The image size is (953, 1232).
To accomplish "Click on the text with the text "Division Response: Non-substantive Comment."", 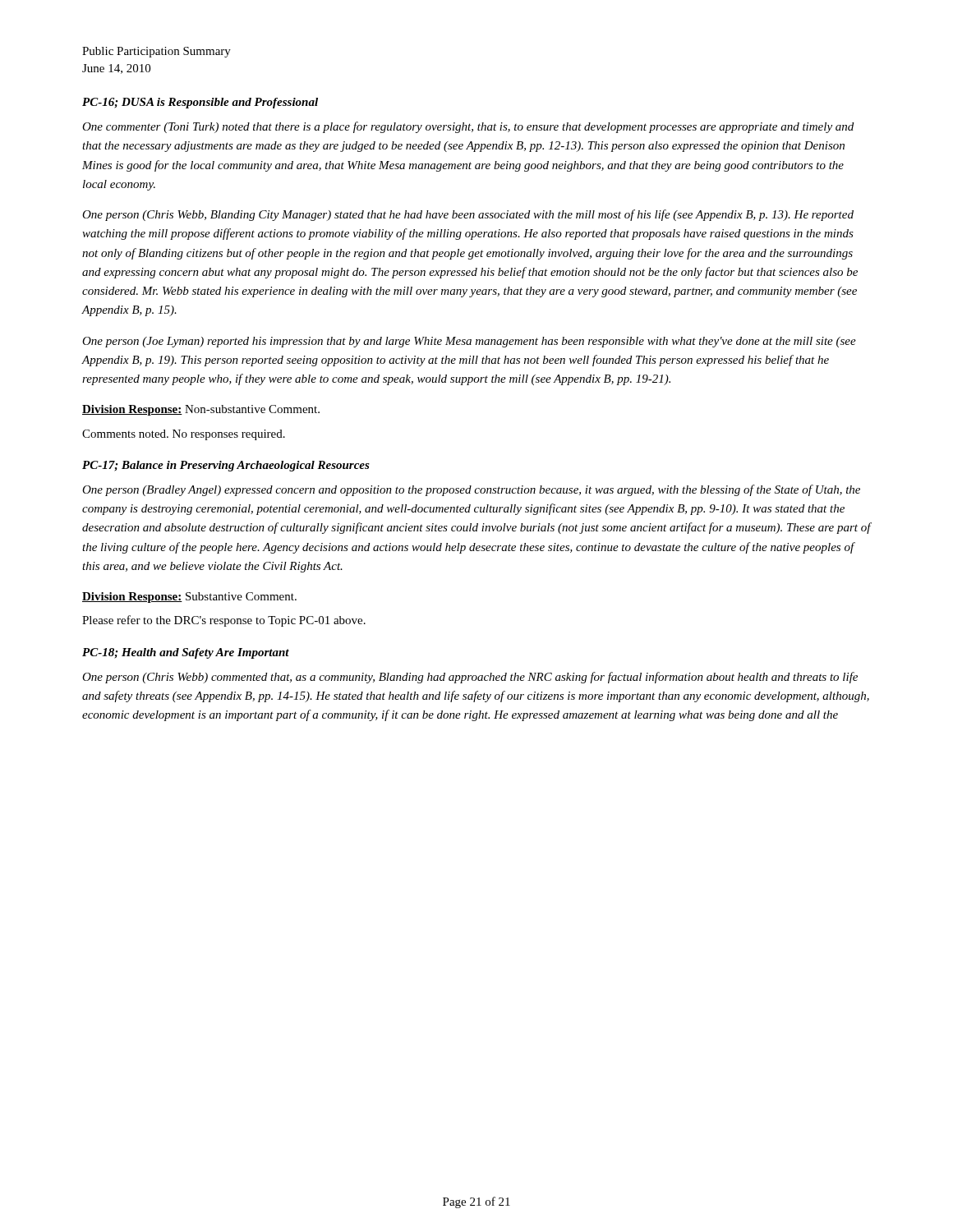I will click(x=201, y=409).
